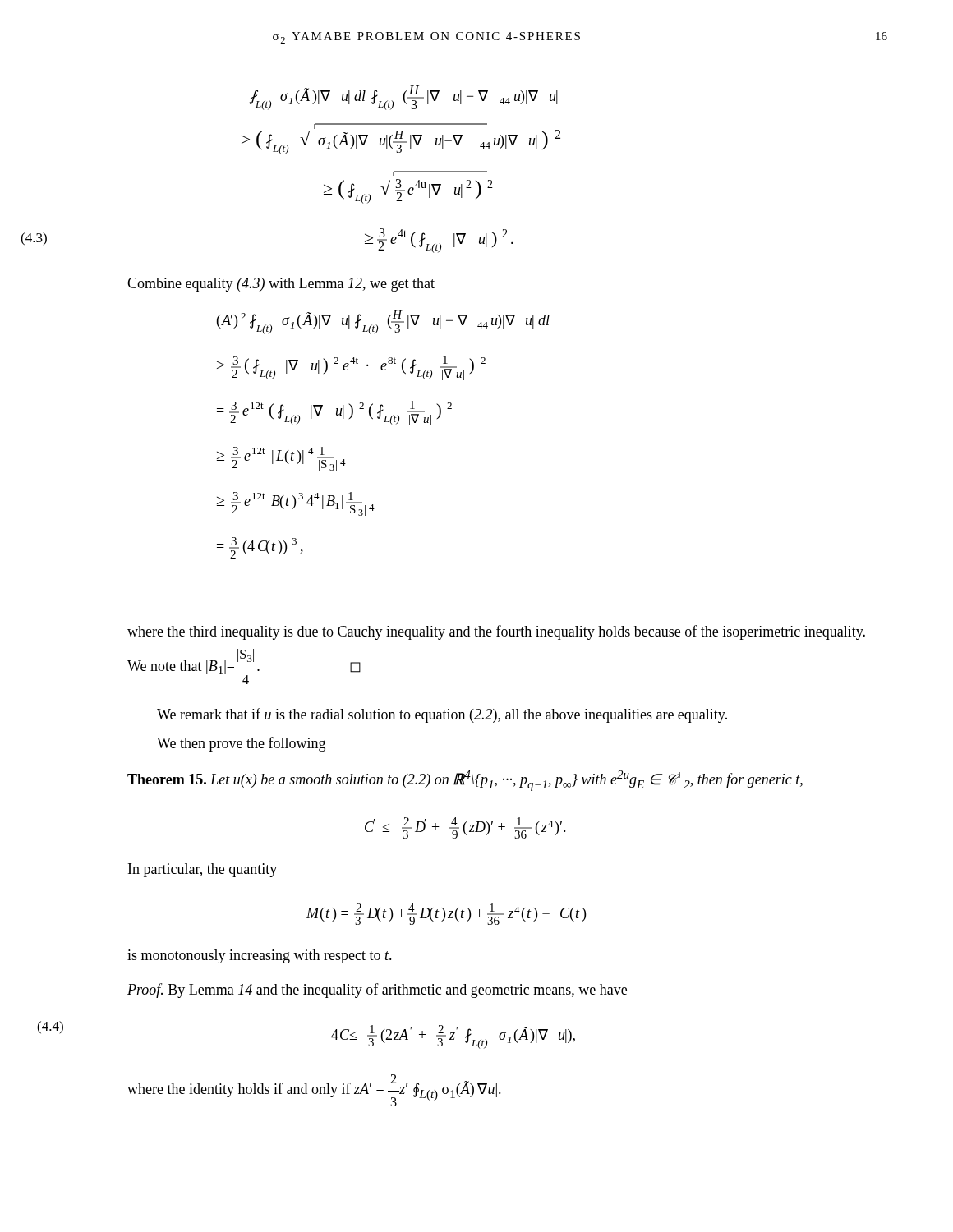The width and height of the screenshot is (953, 1232).
Task: Locate the block of text that opens with "where the third inequality"
Action: coord(496,632)
